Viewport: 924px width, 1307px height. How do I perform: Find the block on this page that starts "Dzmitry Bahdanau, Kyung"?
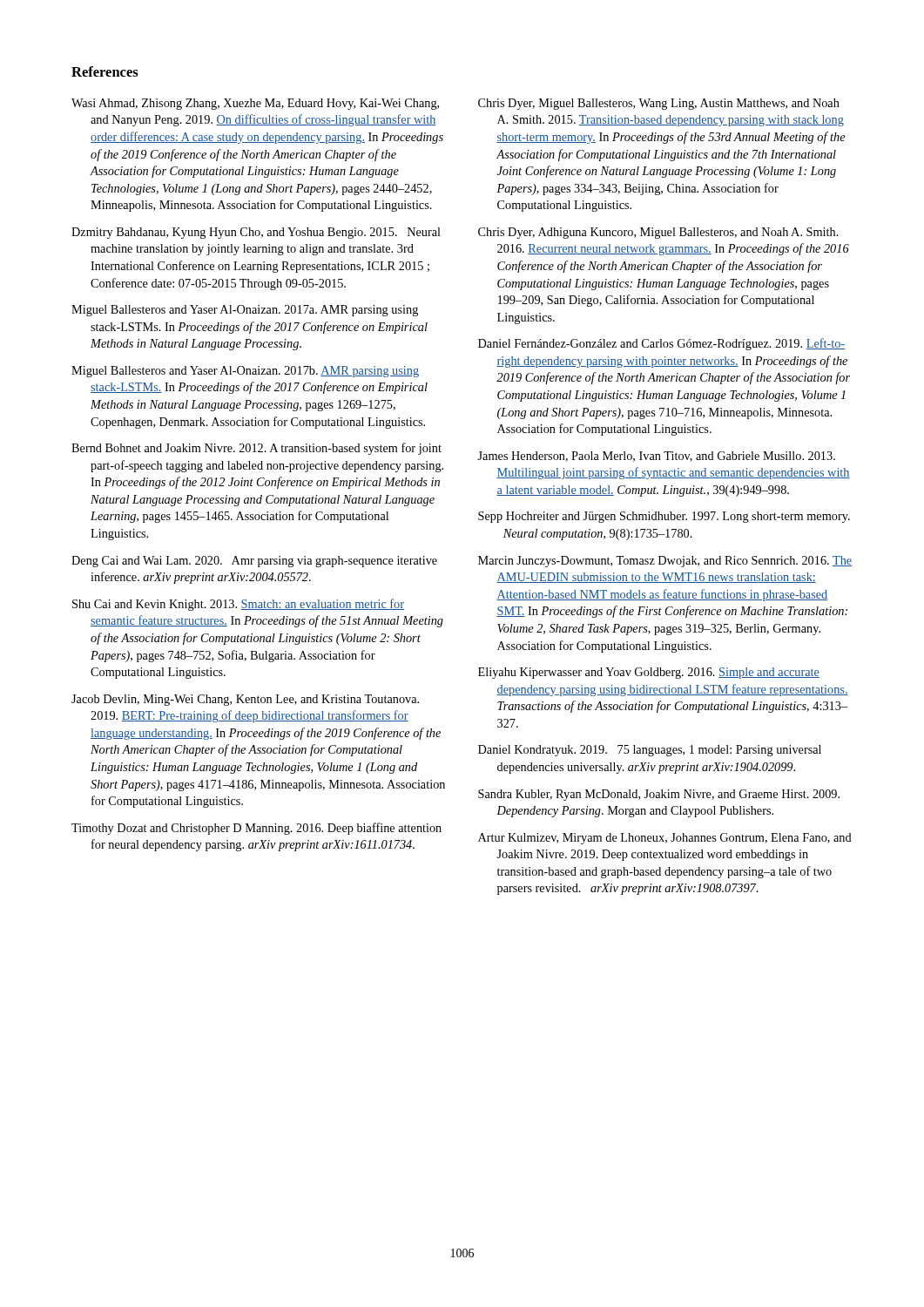tap(256, 257)
